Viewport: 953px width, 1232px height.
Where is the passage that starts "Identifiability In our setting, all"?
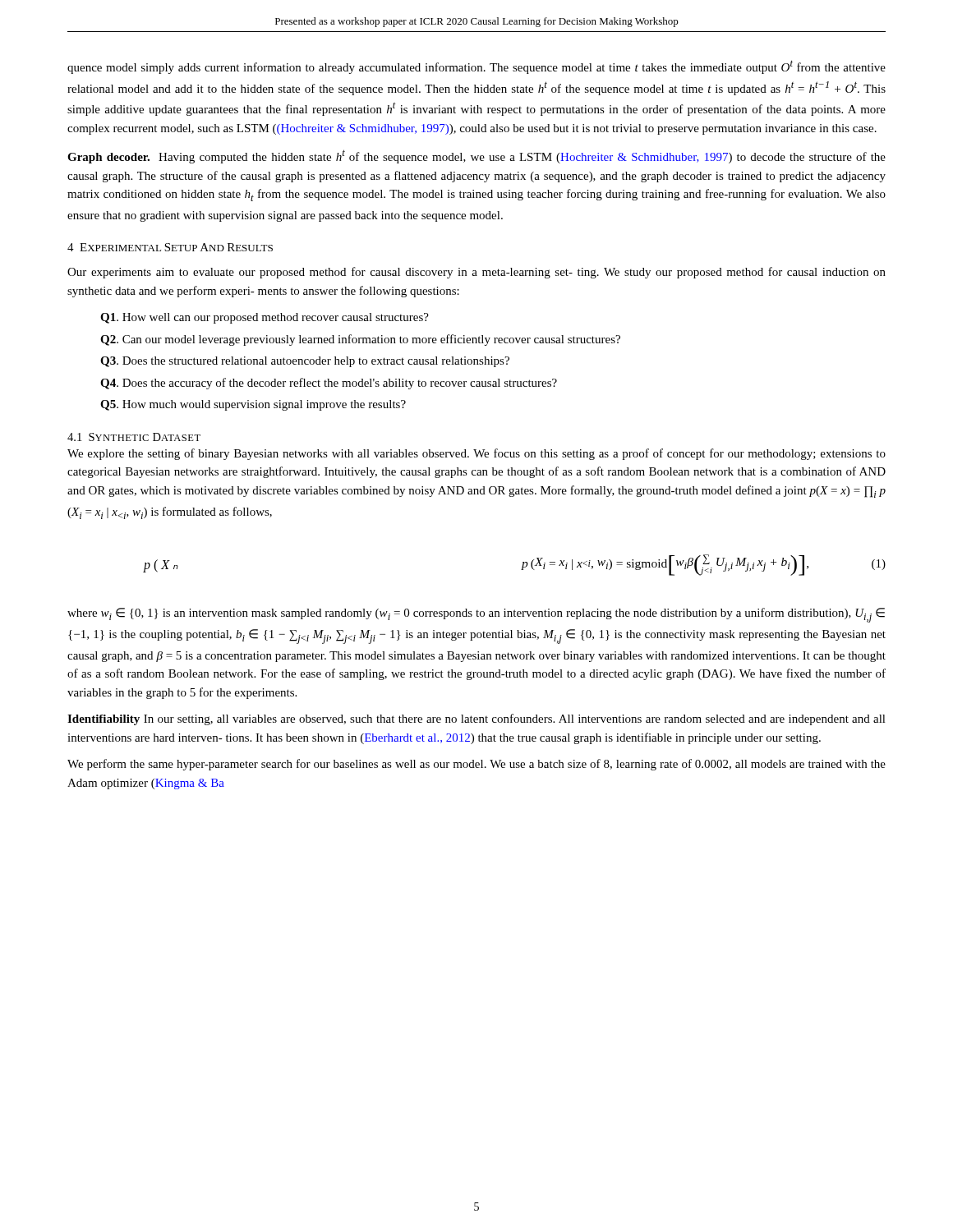coord(476,728)
